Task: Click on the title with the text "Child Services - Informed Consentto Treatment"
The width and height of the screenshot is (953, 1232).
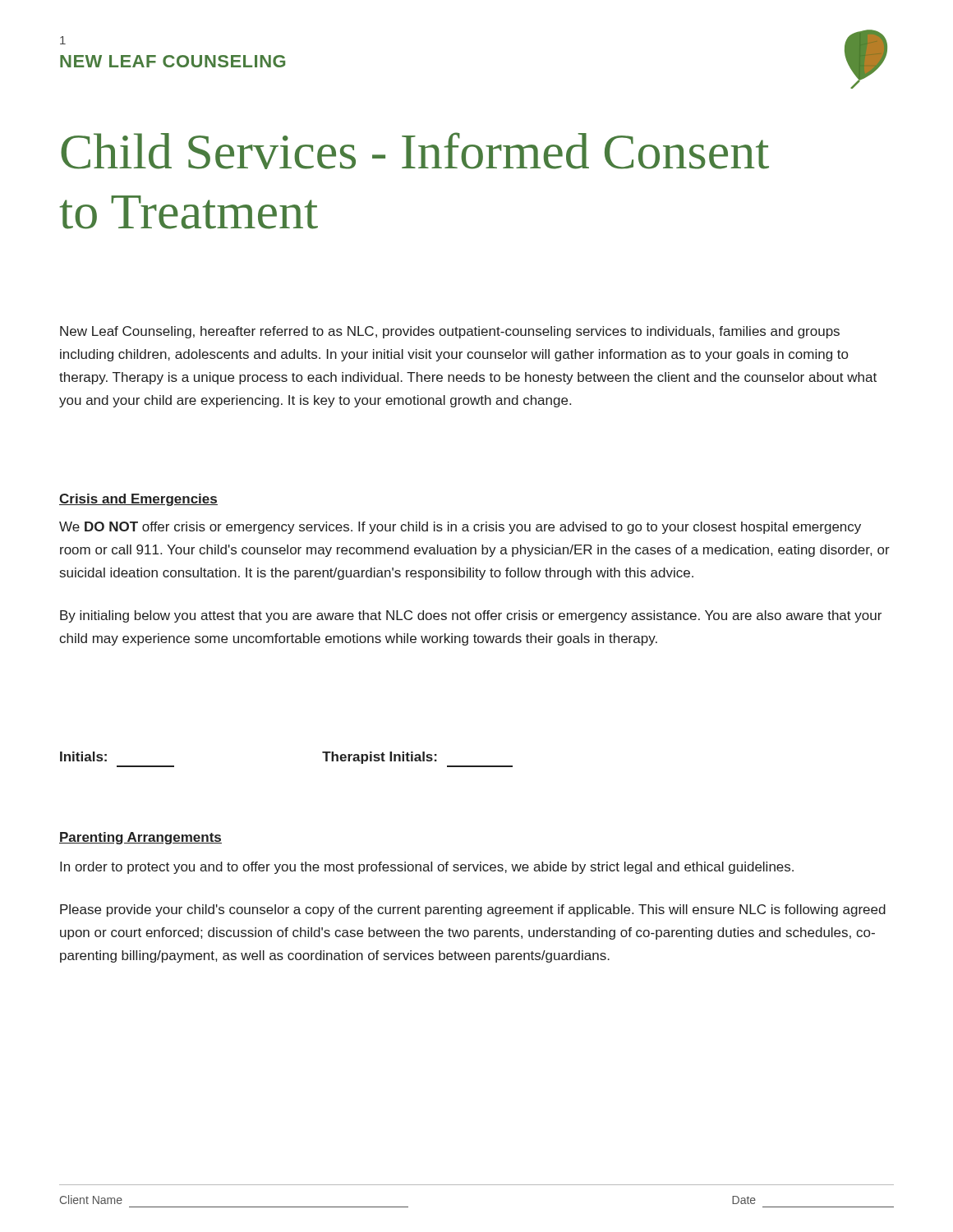Action: coord(476,182)
